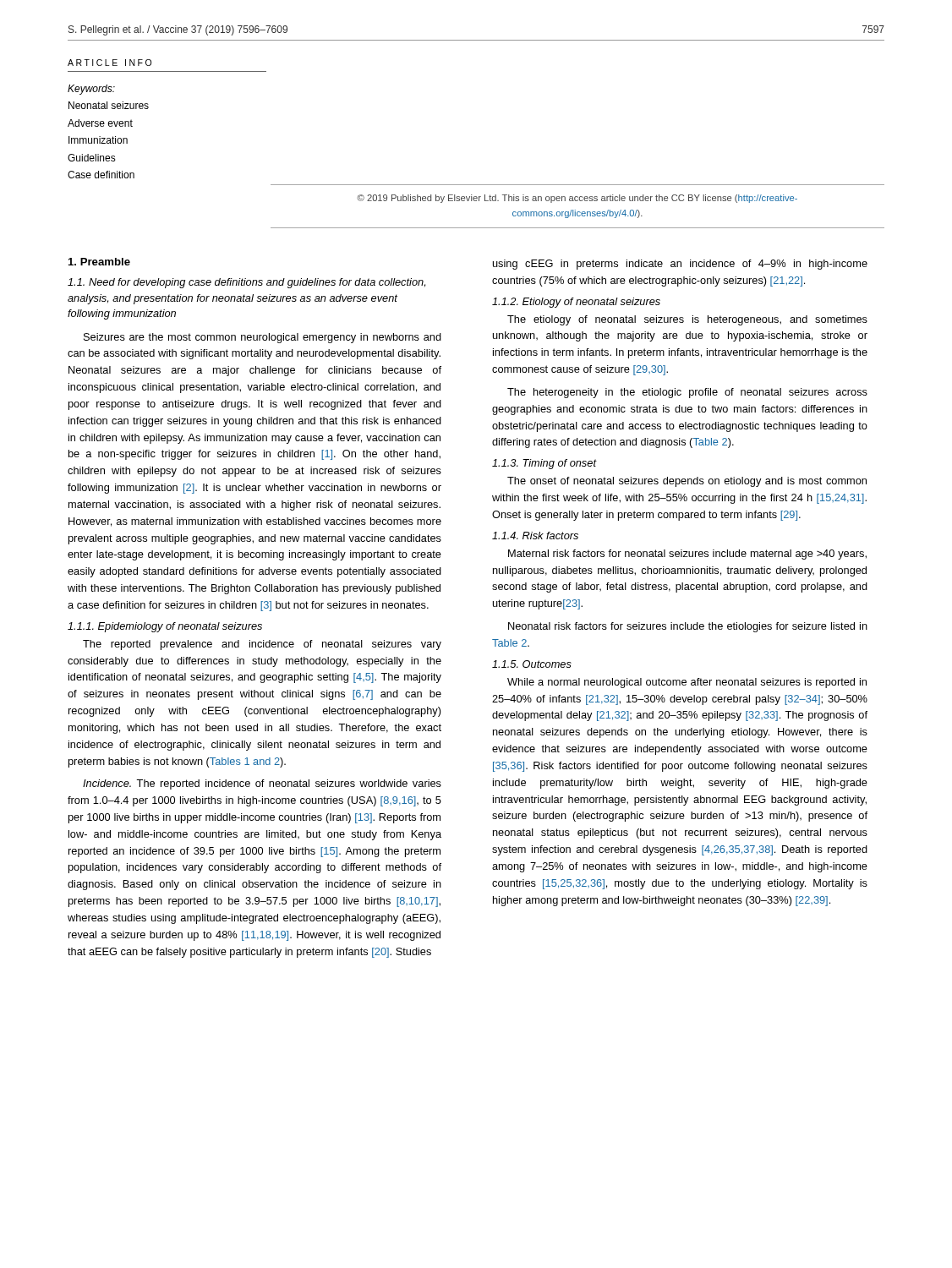This screenshot has width=952, height=1268.
Task: Point to the block beginning "The reported prevalence and incidence of"
Action: coord(254,798)
